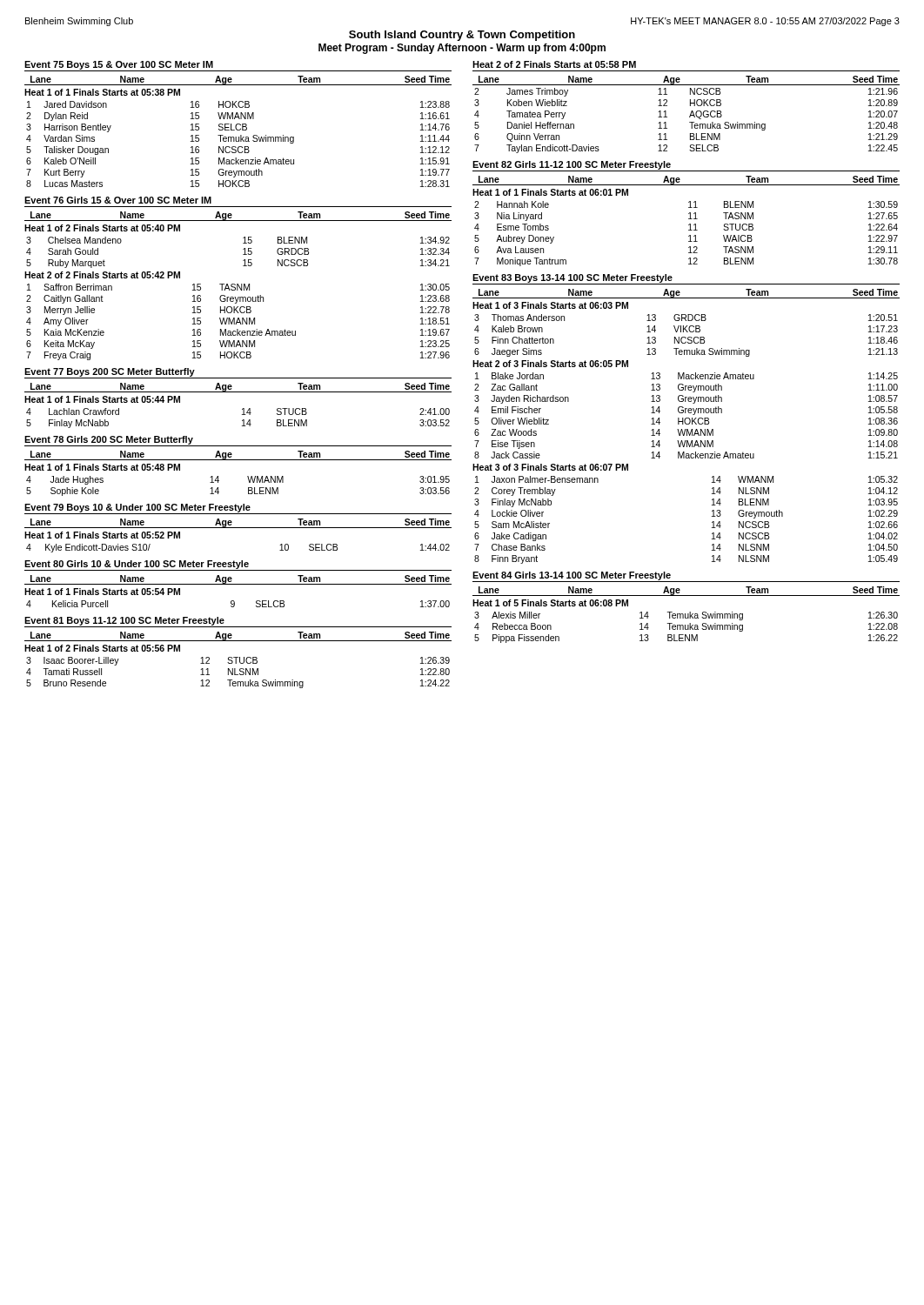Click on the section header containing "Event 75 Boys"
This screenshot has width=924, height=1305.
click(x=119, y=64)
